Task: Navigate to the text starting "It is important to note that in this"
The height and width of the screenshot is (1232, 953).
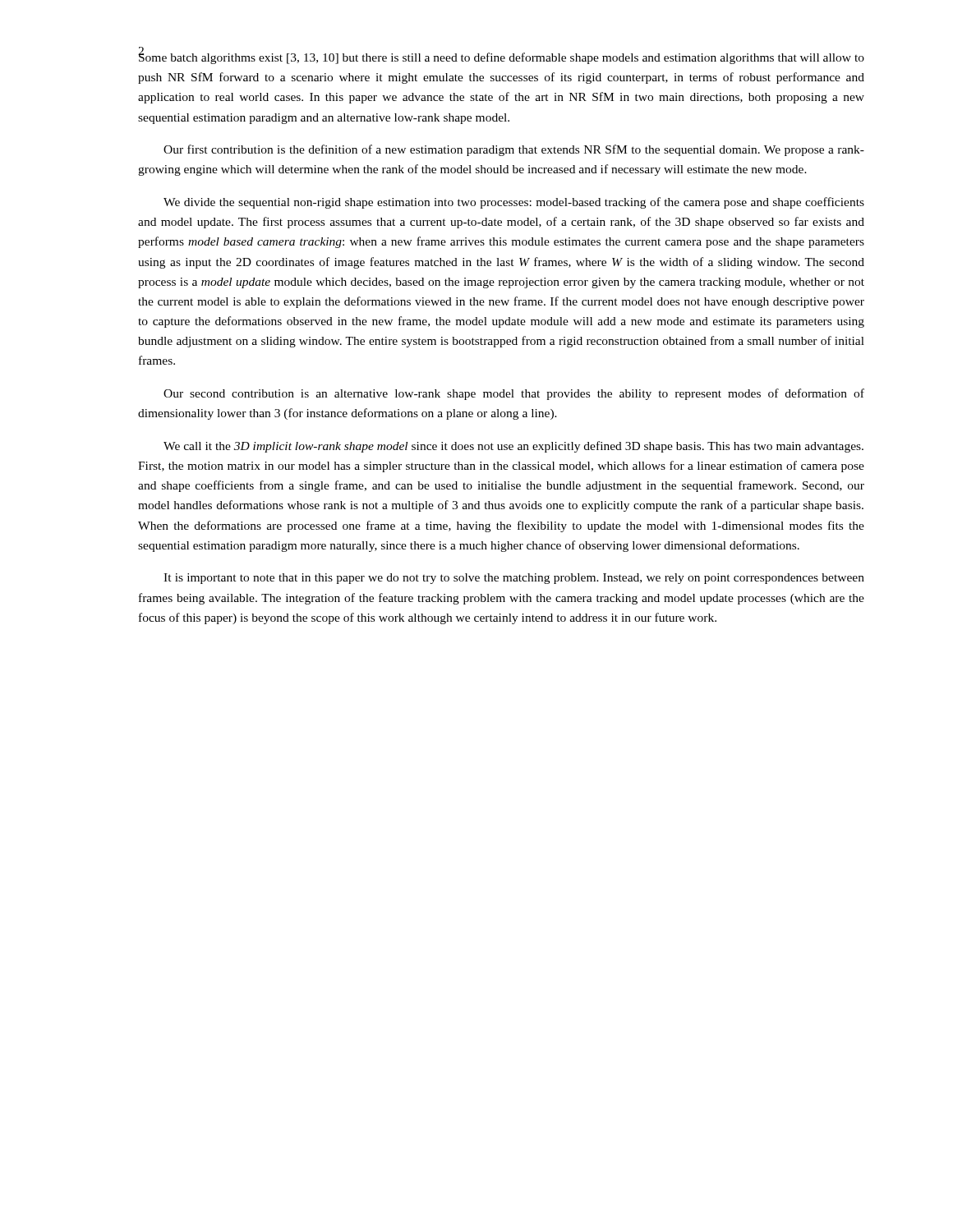Action: tap(501, 598)
